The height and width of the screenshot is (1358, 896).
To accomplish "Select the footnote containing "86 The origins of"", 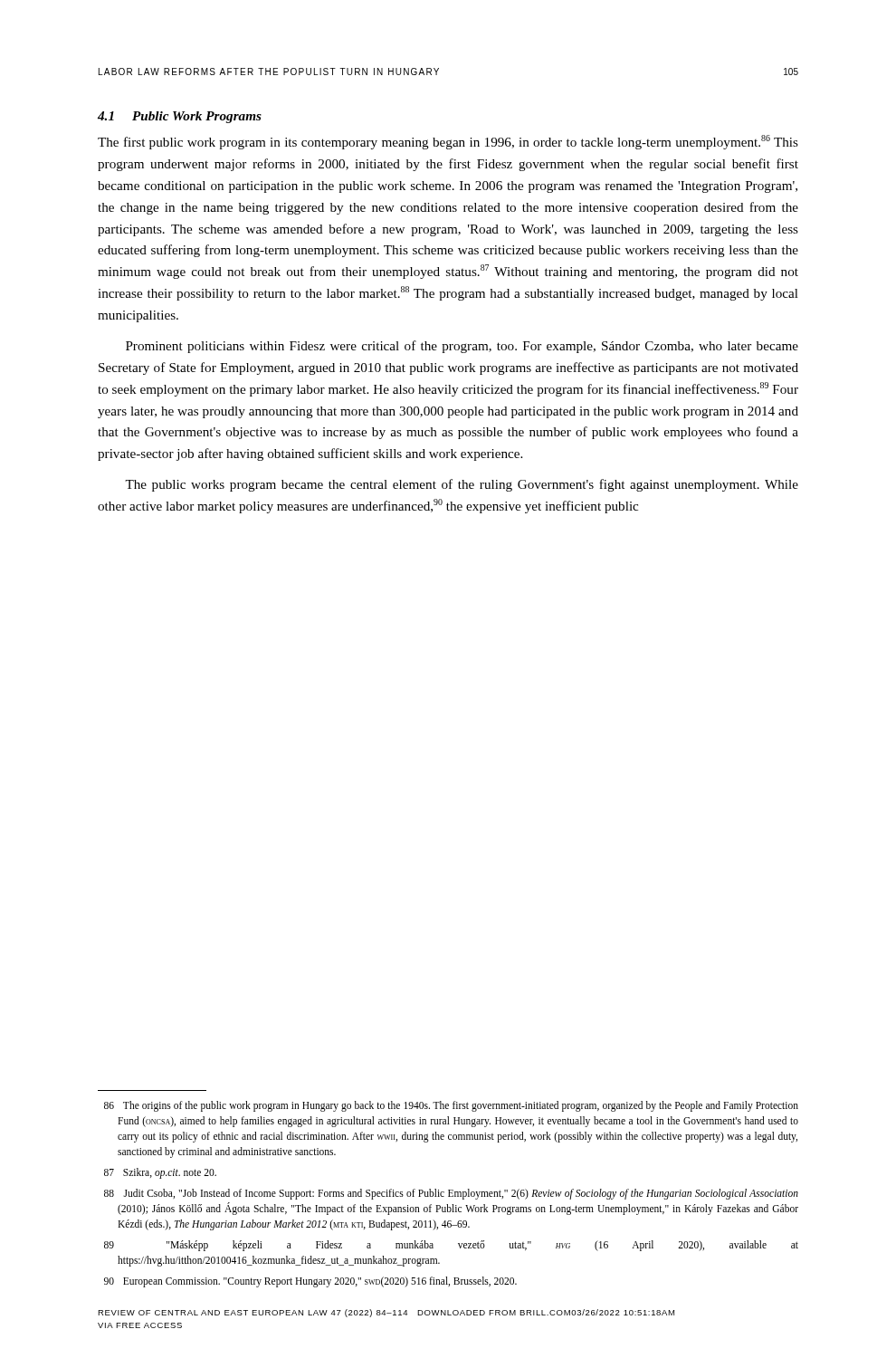I will pyautogui.click(x=448, y=1127).
